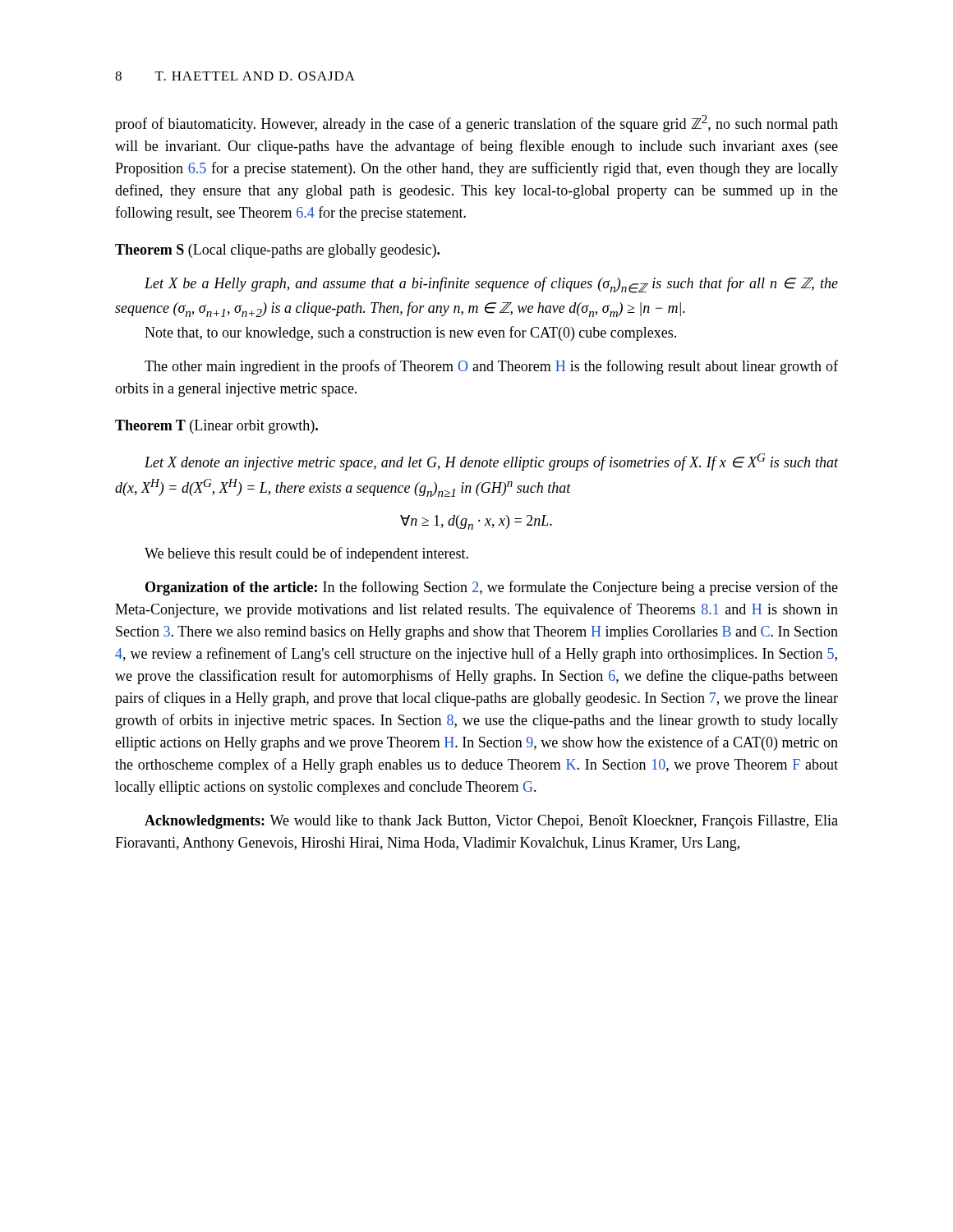Locate the section header that says "Theorem T (Linear orbit growth)."
Image resolution: width=953 pixels, height=1232 pixels.
point(217,425)
